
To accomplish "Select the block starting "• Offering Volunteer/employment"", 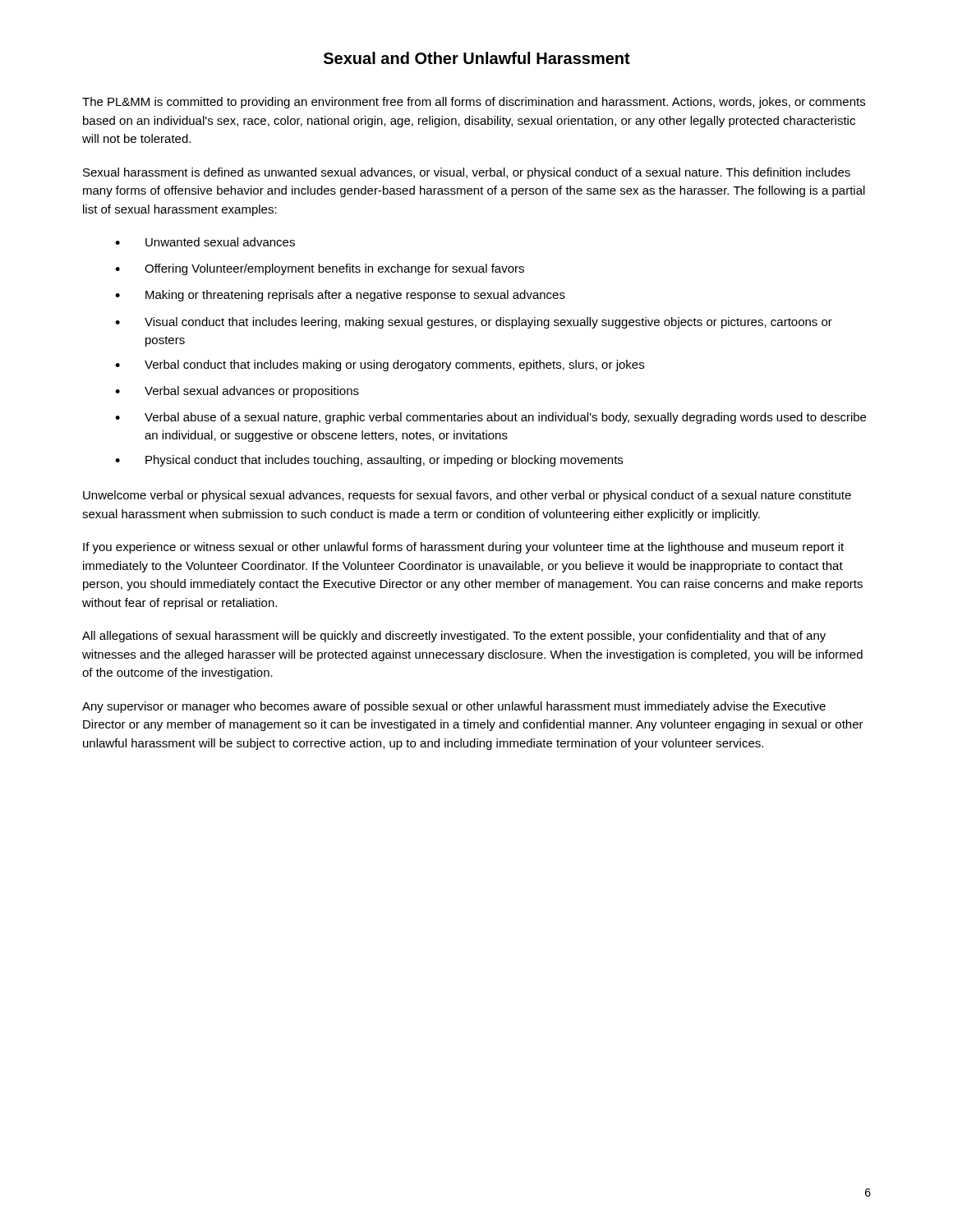I will 493,270.
